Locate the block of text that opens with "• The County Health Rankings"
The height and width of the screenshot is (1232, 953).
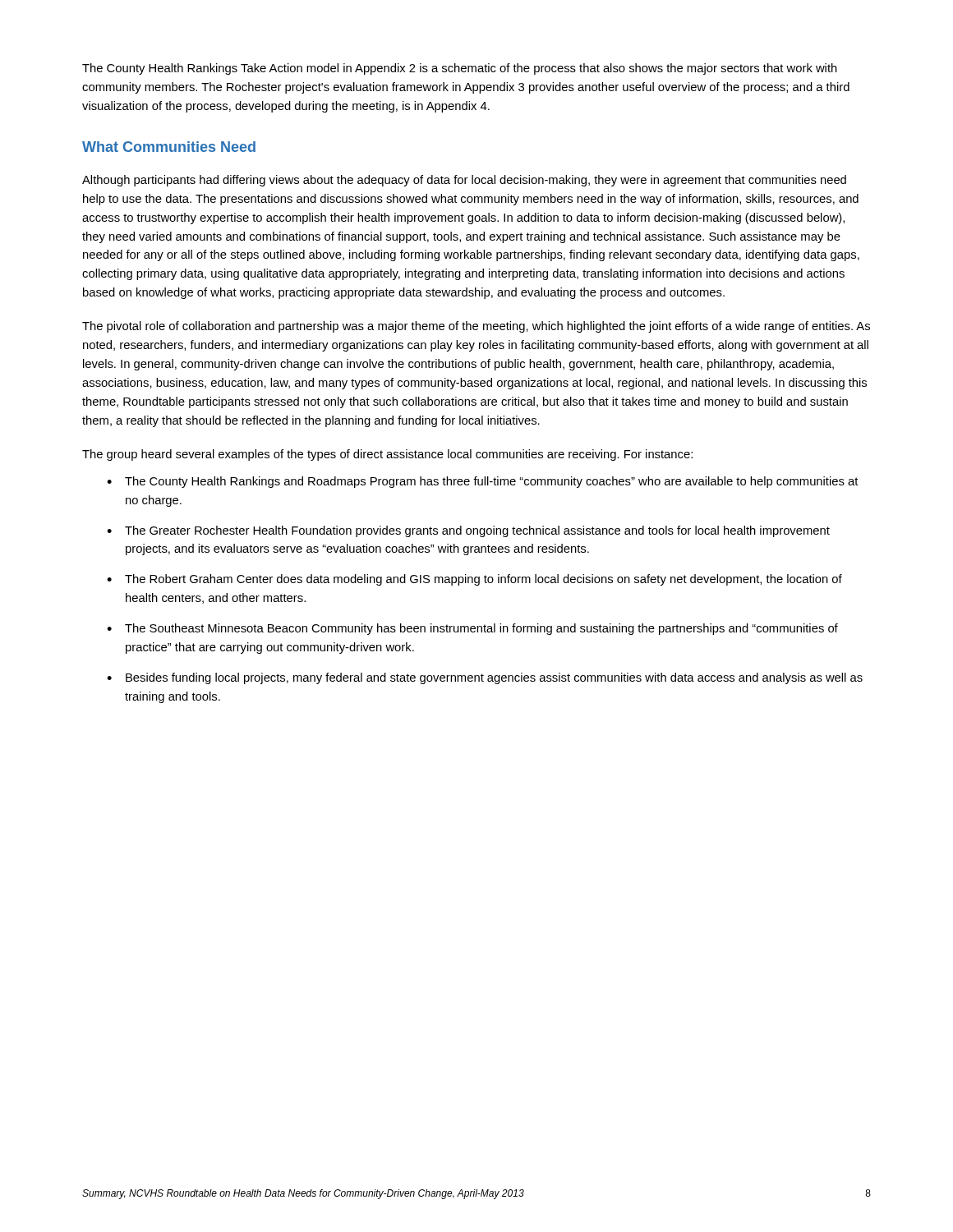489,491
